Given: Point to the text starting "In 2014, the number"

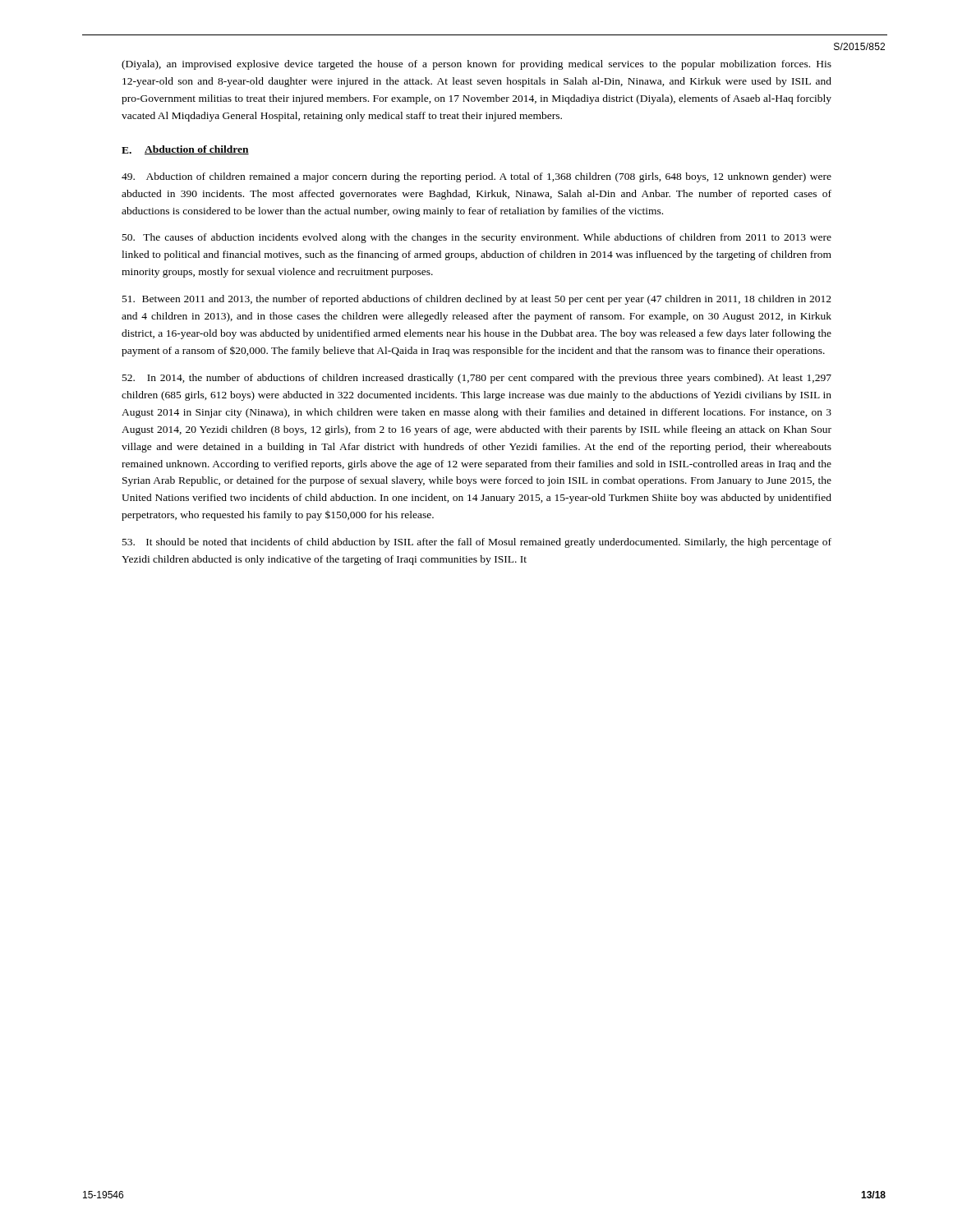Looking at the screenshot, I should pyautogui.click(x=476, y=446).
